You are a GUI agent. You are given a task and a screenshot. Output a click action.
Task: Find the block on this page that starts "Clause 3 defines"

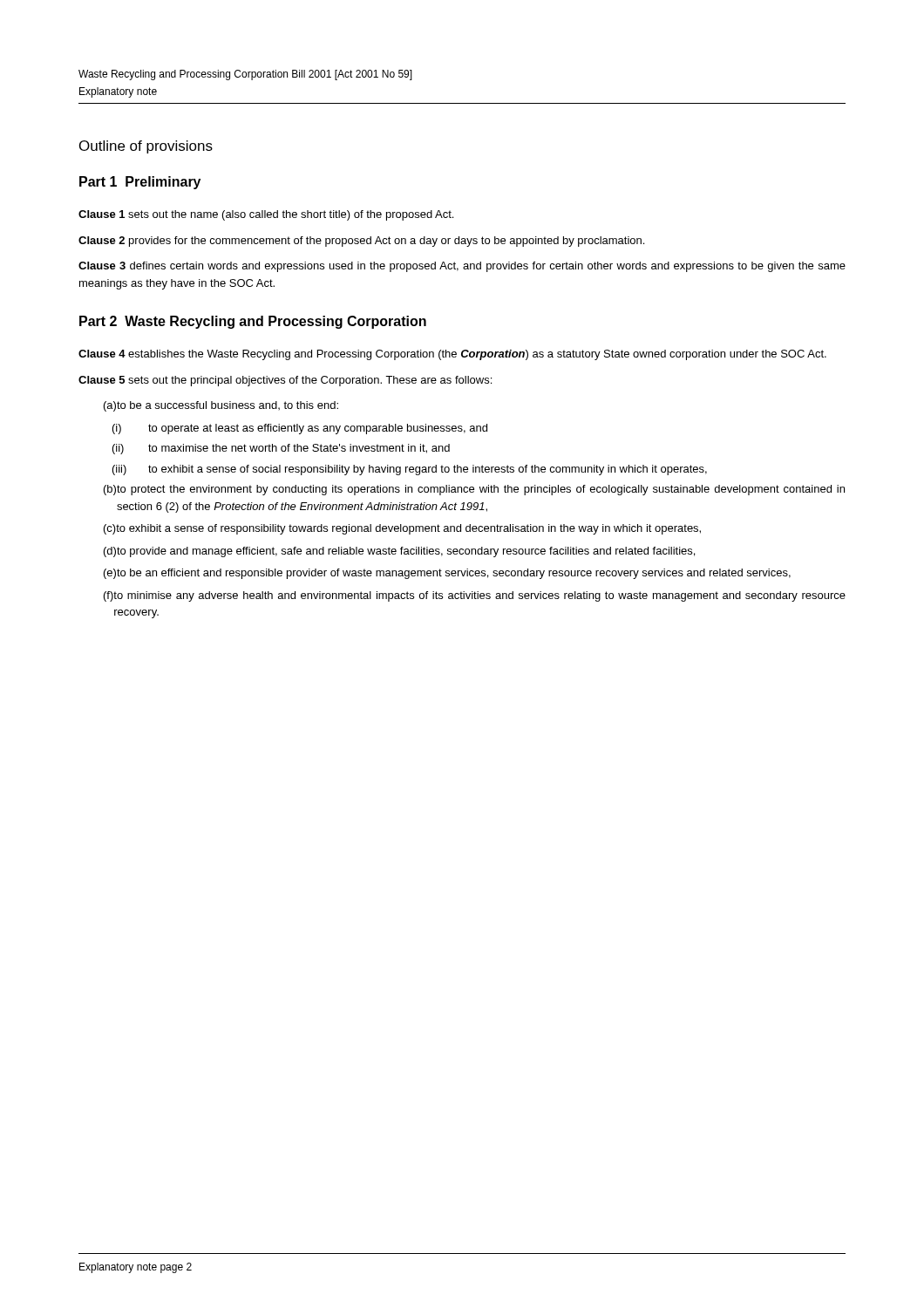tap(462, 274)
